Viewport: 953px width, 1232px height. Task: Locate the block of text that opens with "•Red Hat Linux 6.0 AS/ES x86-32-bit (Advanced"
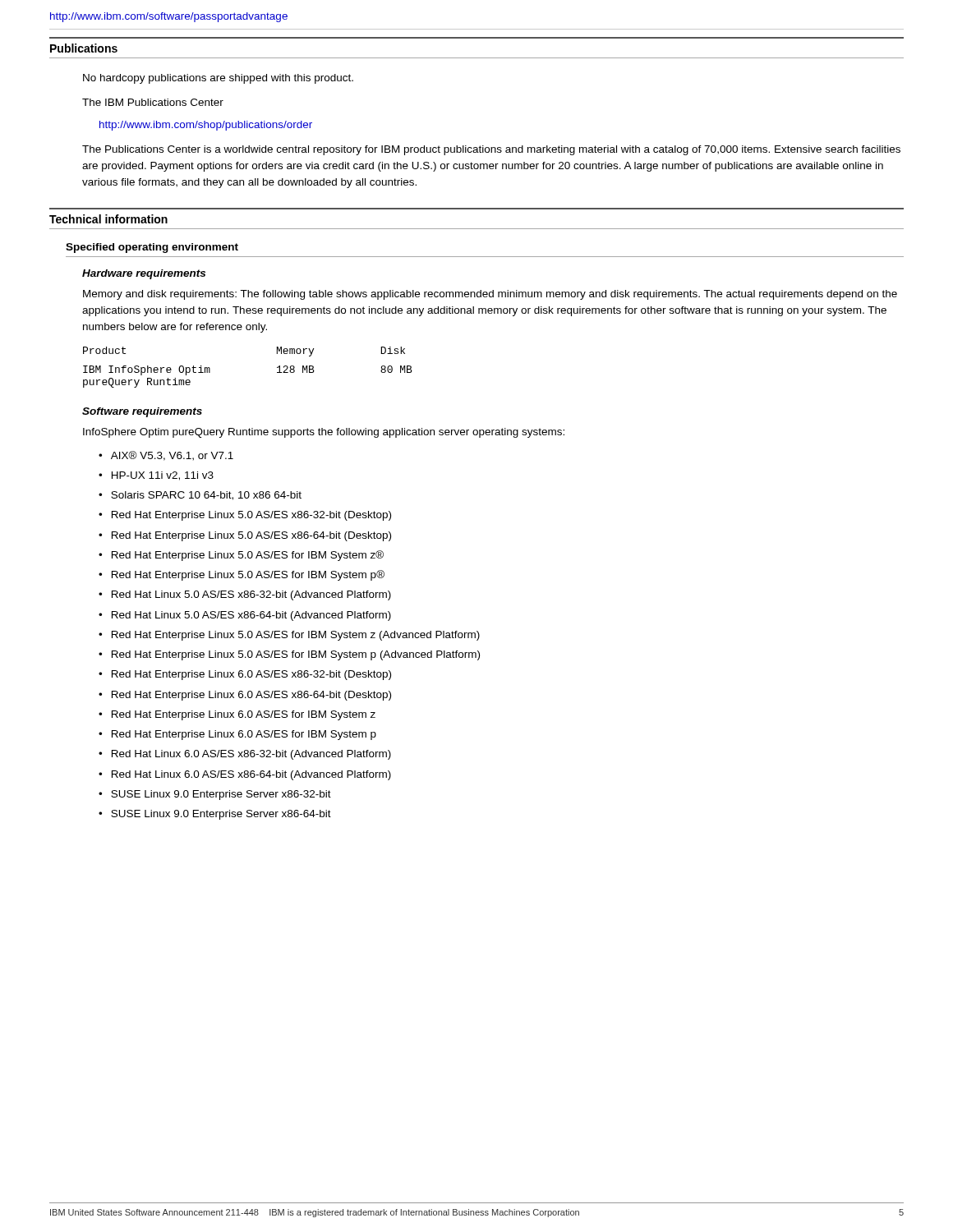click(245, 754)
